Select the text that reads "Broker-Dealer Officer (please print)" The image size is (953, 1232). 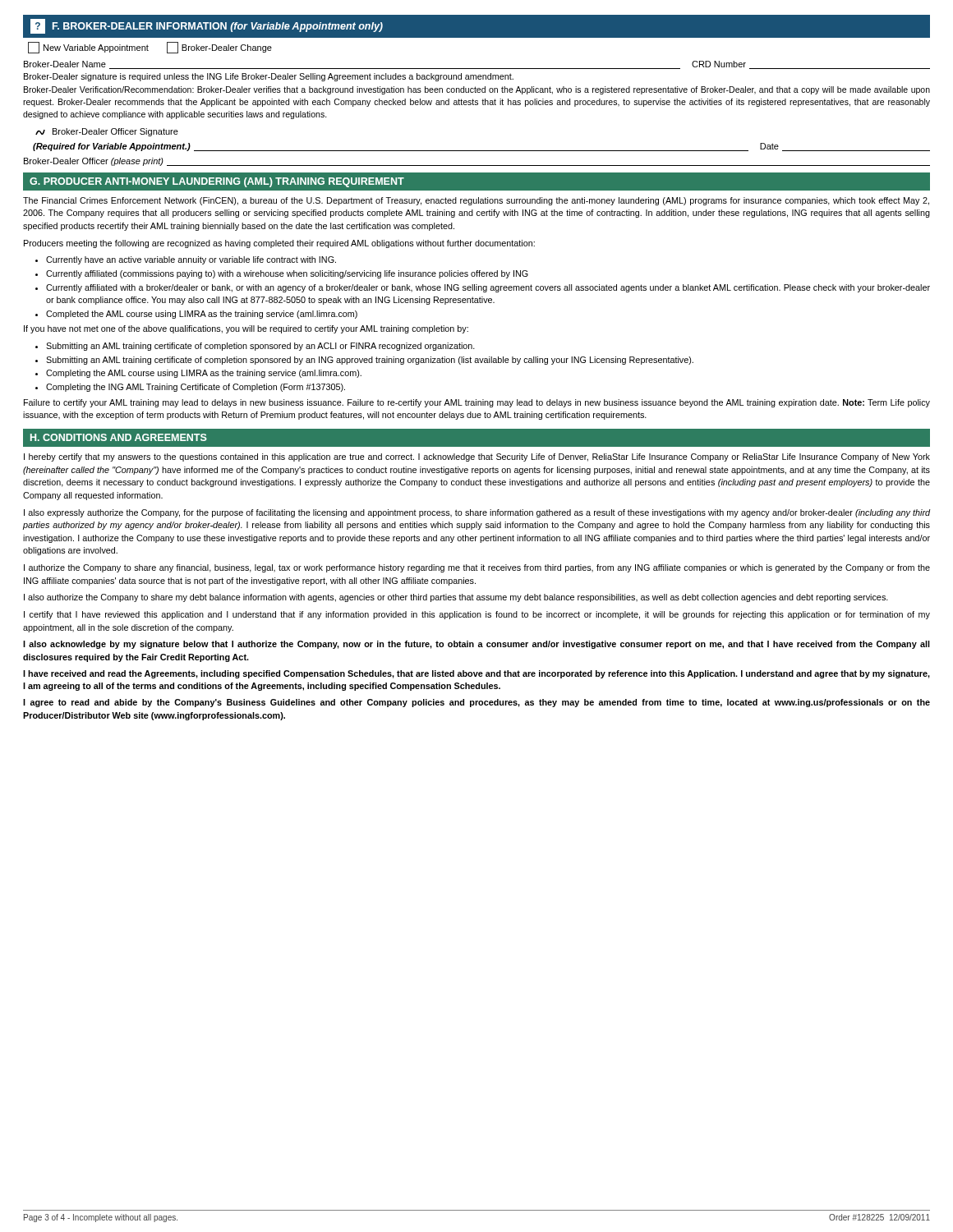click(476, 160)
